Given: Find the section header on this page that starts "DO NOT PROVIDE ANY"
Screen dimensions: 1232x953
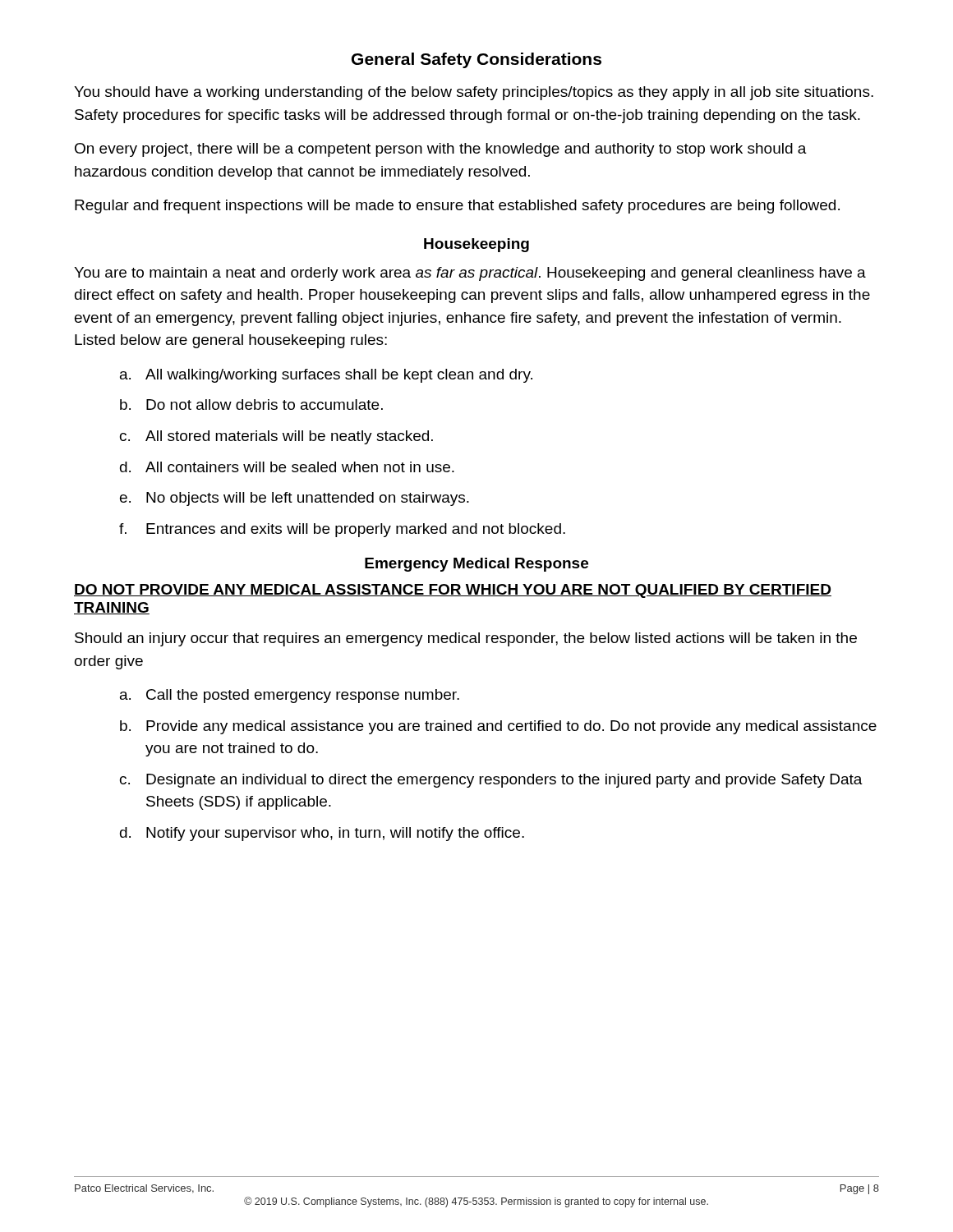Looking at the screenshot, I should pyautogui.click(x=453, y=599).
